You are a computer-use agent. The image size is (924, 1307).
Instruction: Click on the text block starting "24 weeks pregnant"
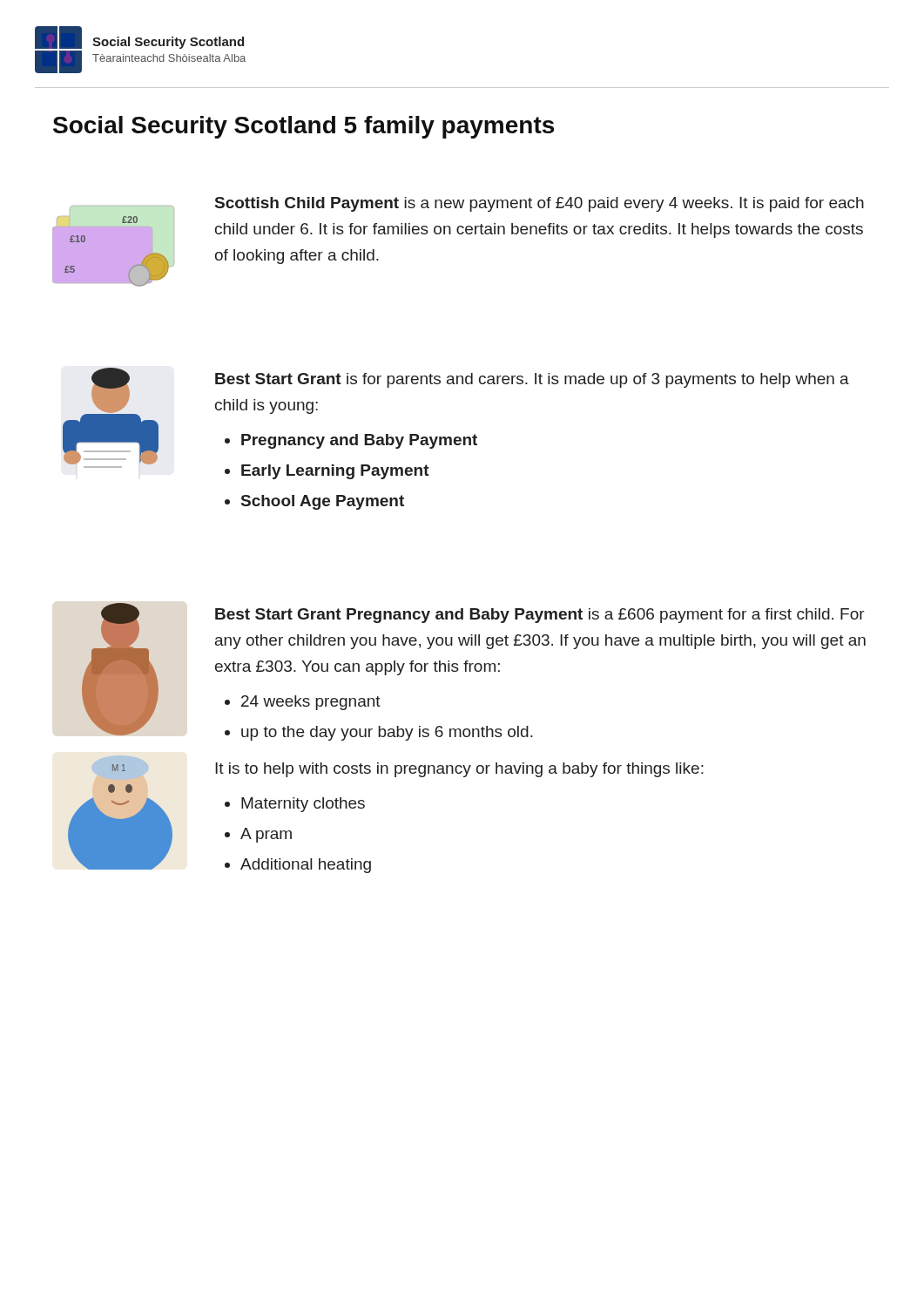(310, 701)
